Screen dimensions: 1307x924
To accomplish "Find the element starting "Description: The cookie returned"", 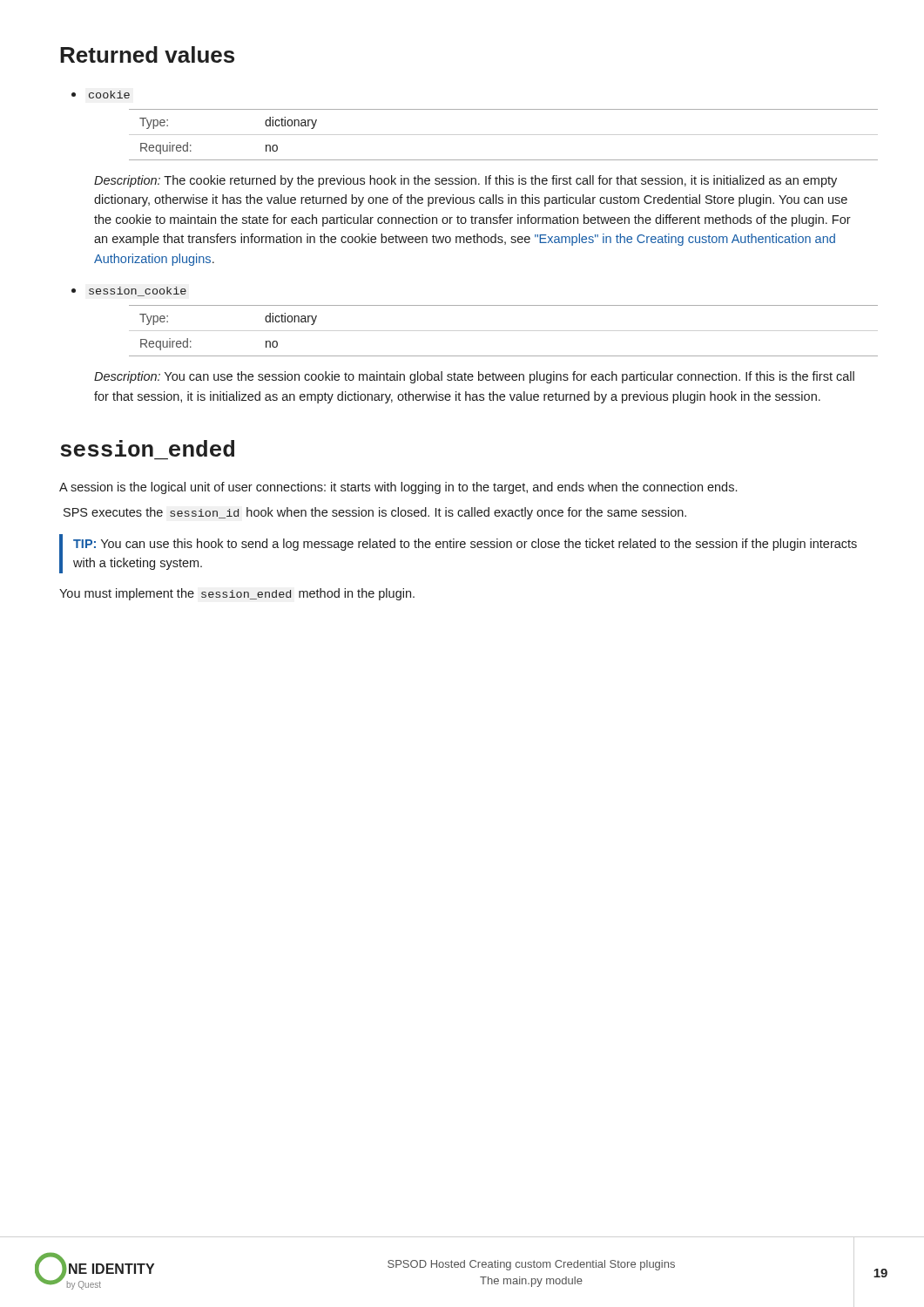I will tap(472, 220).
